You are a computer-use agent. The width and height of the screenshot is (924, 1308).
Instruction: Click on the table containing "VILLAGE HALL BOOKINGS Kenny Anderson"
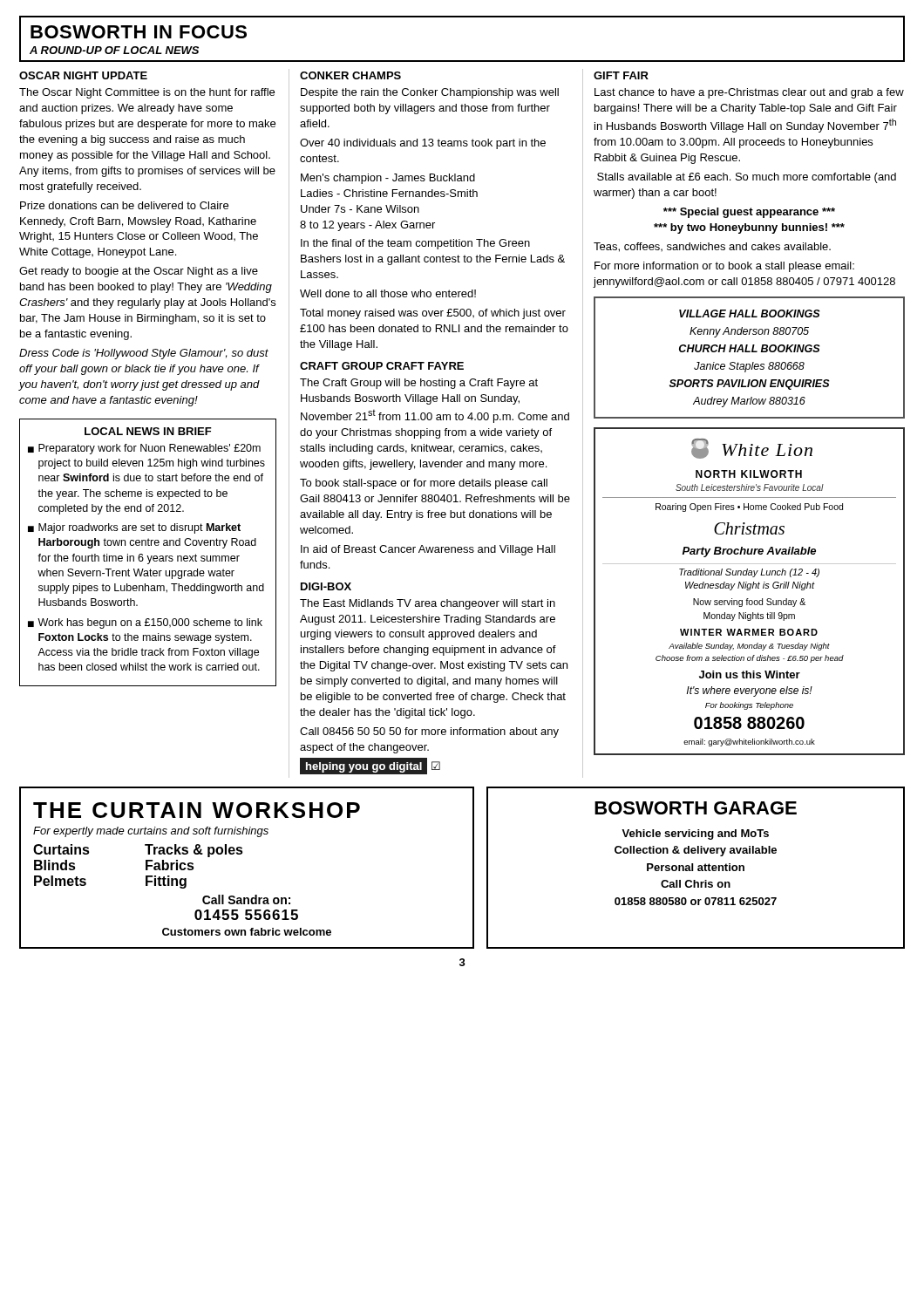749,357
